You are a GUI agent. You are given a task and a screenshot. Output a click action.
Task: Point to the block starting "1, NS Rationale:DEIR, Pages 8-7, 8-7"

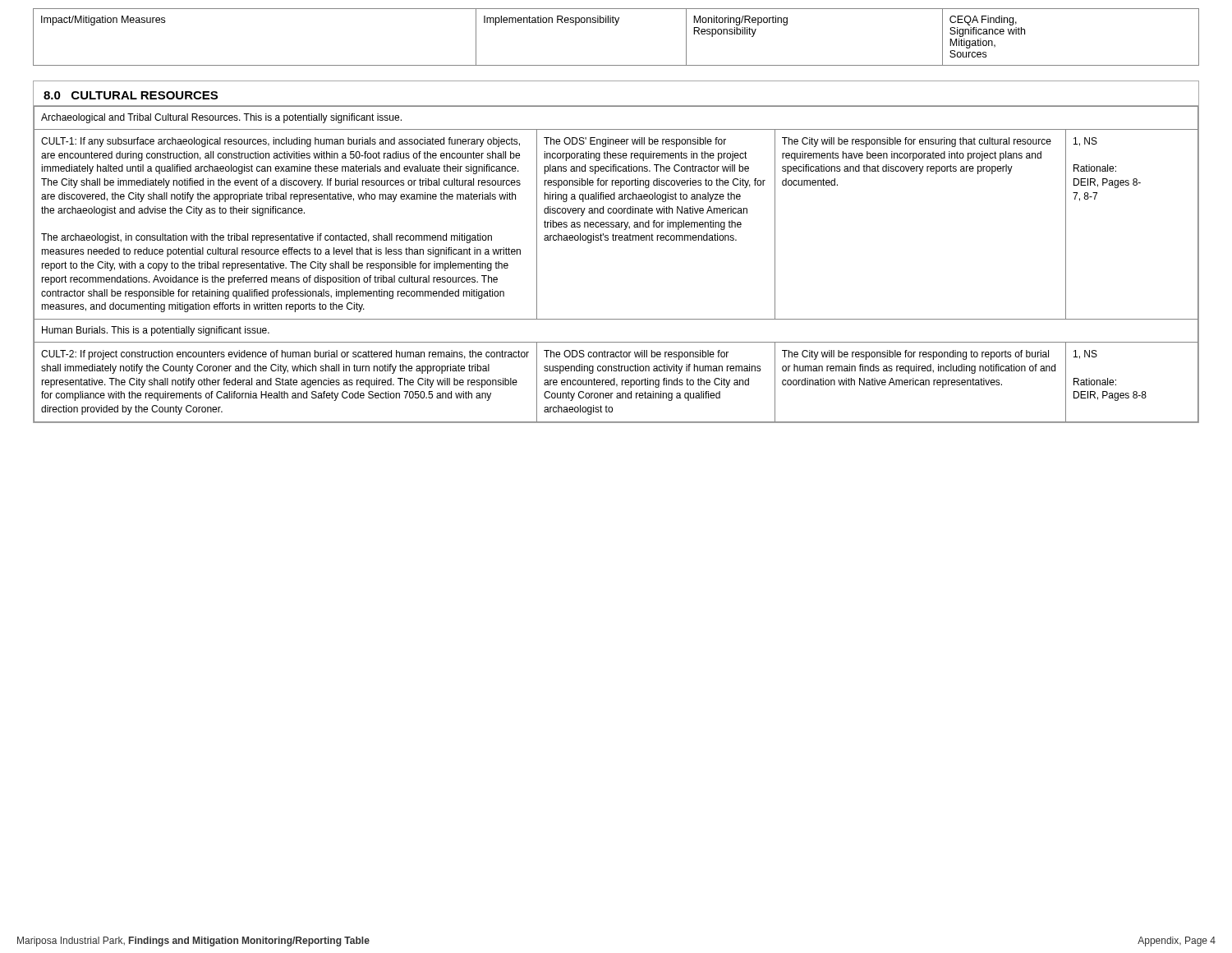coord(1107,169)
